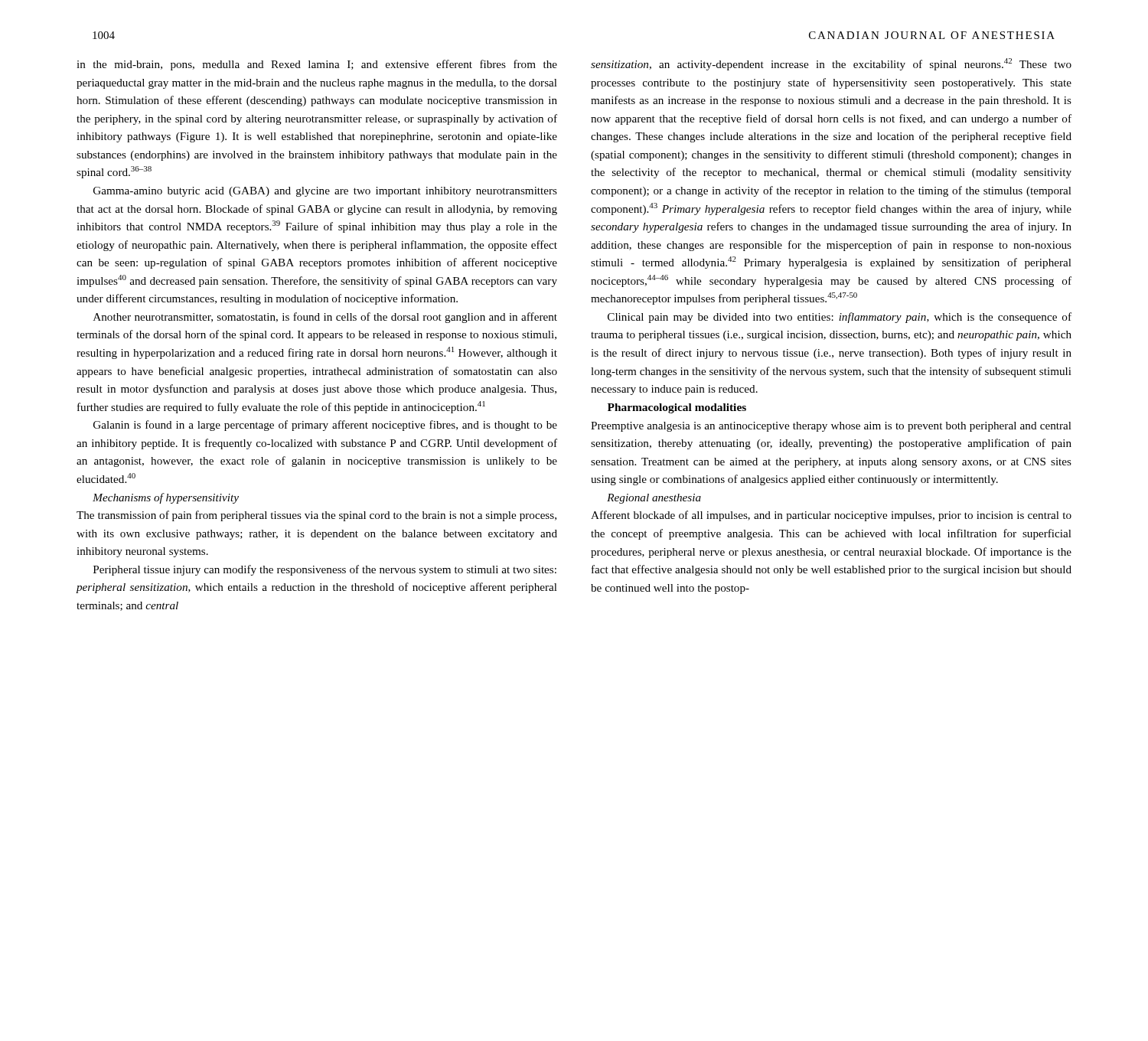
Task: Click on the text starting "Mechanisms of hypersensitivity"
Action: pyautogui.click(x=166, y=498)
